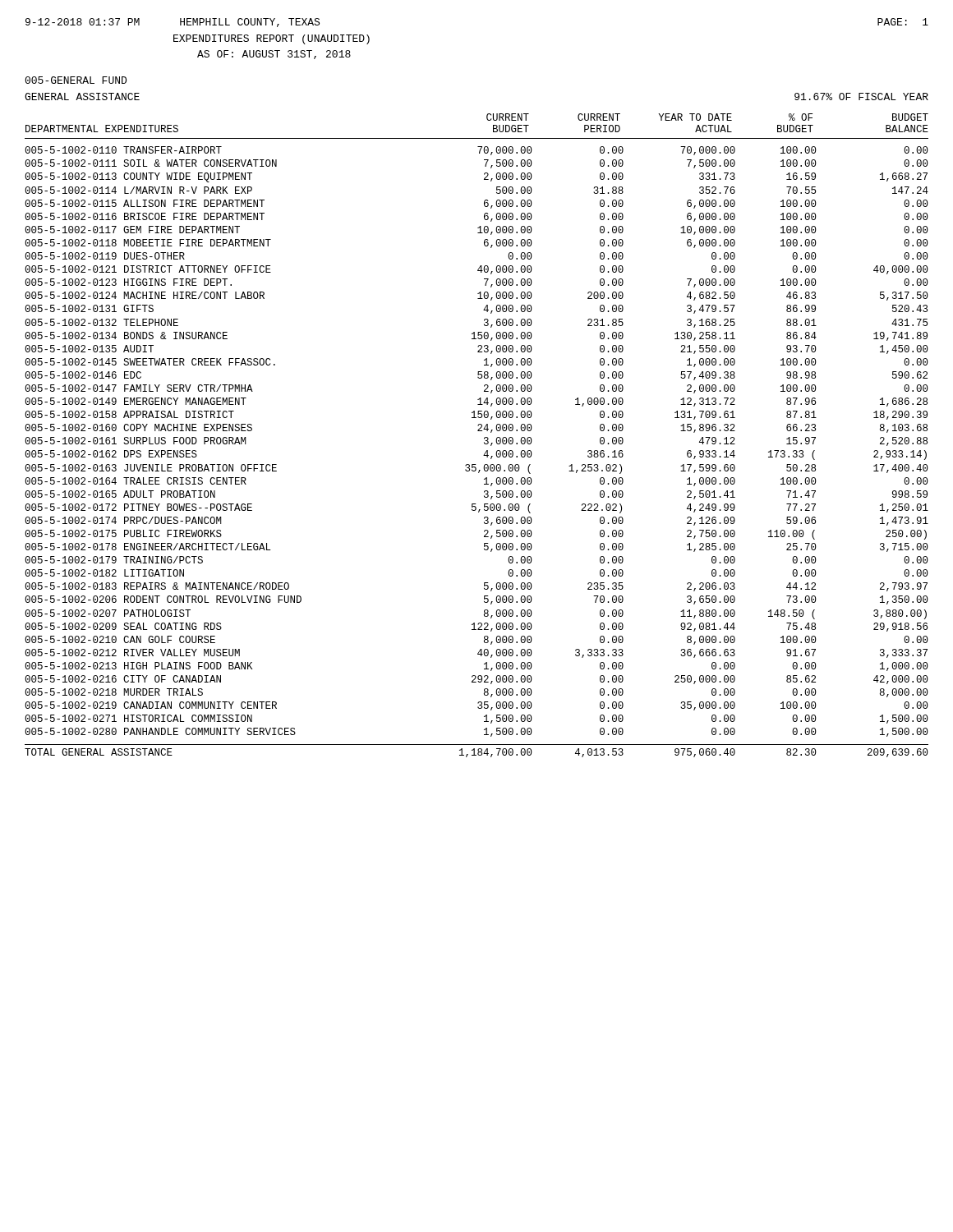
Task: Locate the table with the text "005-5-1002-0135 AUDIT"
Action: click(x=476, y=436)
